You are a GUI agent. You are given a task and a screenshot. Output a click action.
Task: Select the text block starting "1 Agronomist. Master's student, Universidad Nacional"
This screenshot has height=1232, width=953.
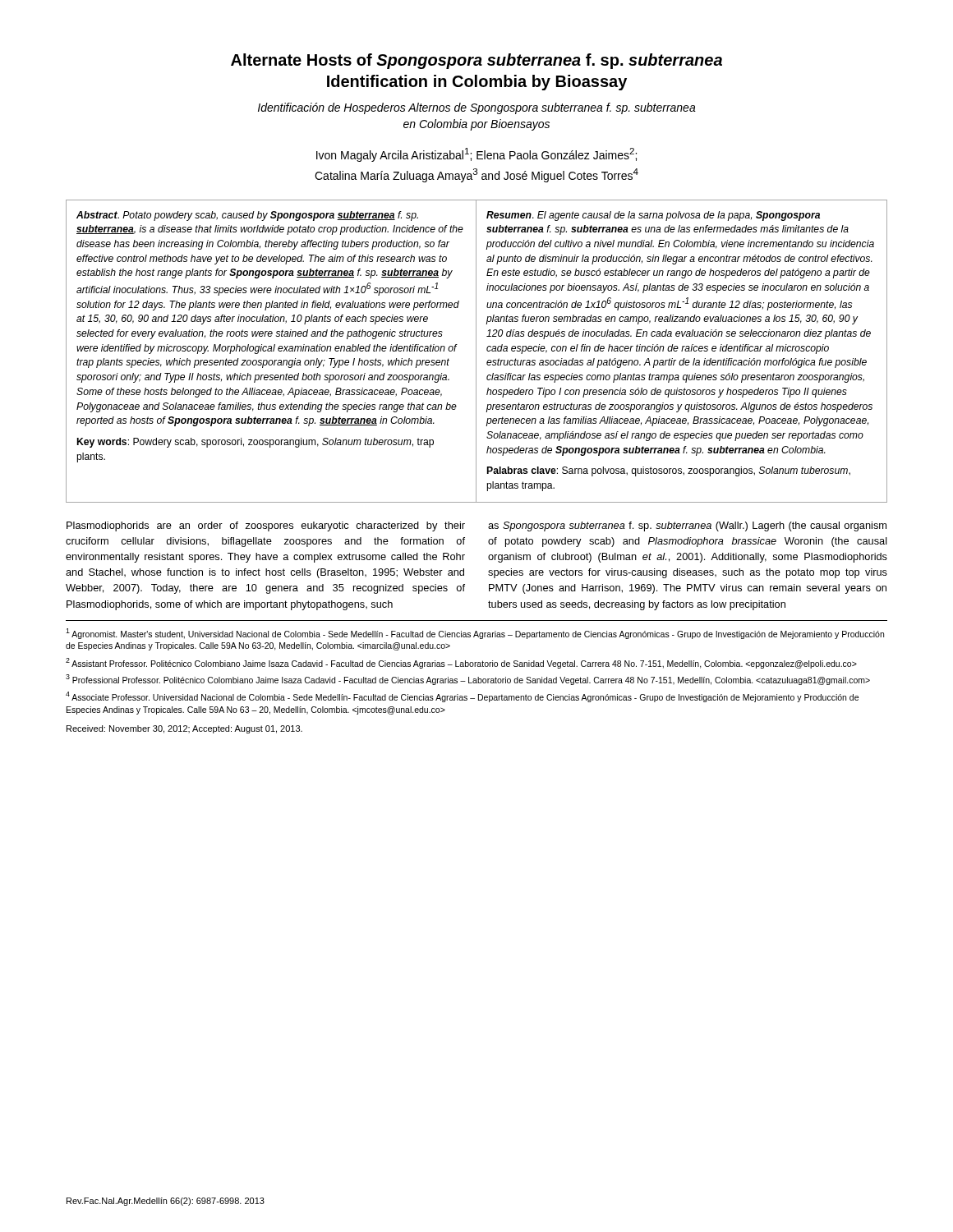(475, 639)
